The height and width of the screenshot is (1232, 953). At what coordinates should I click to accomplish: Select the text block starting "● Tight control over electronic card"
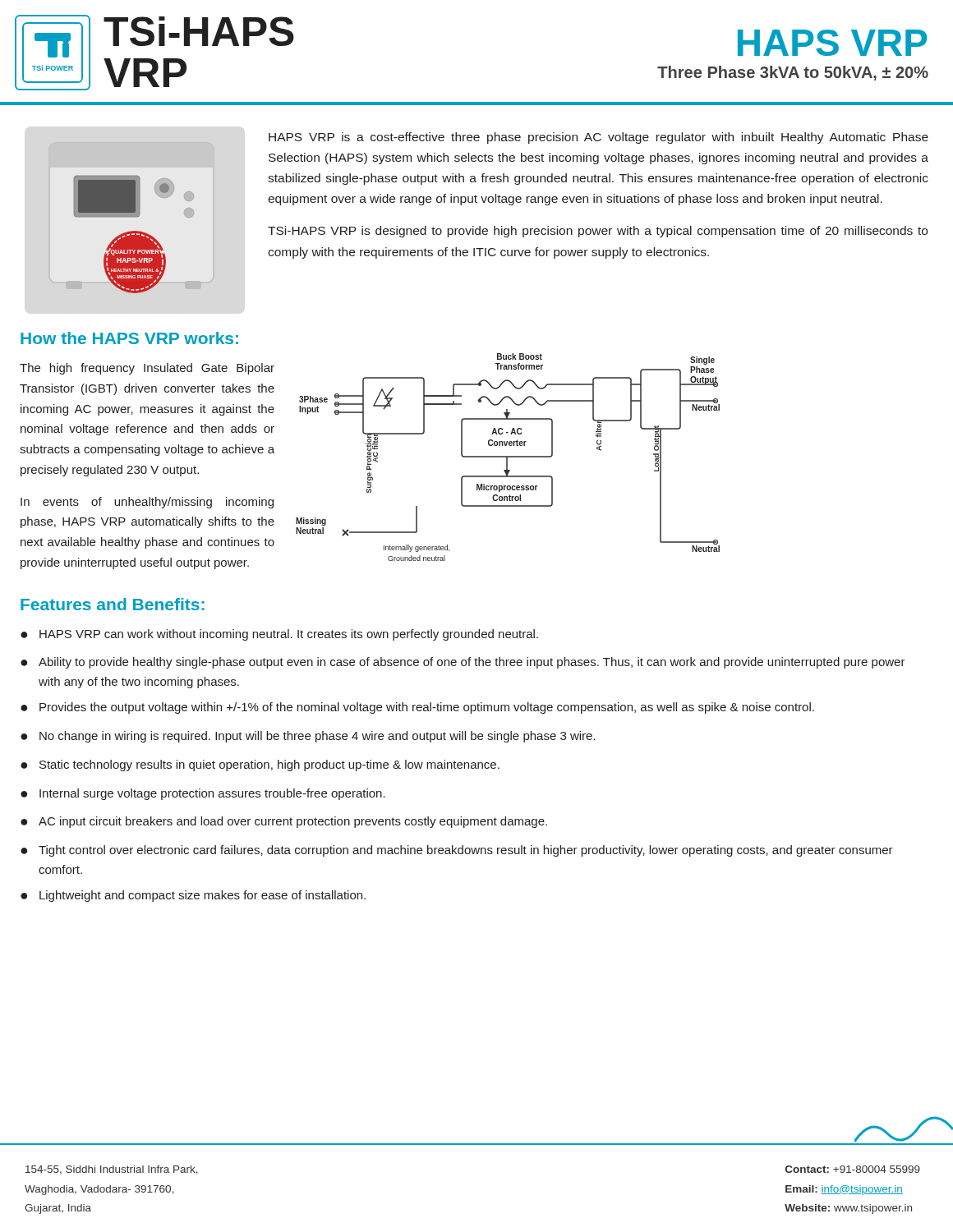(474, 860)
